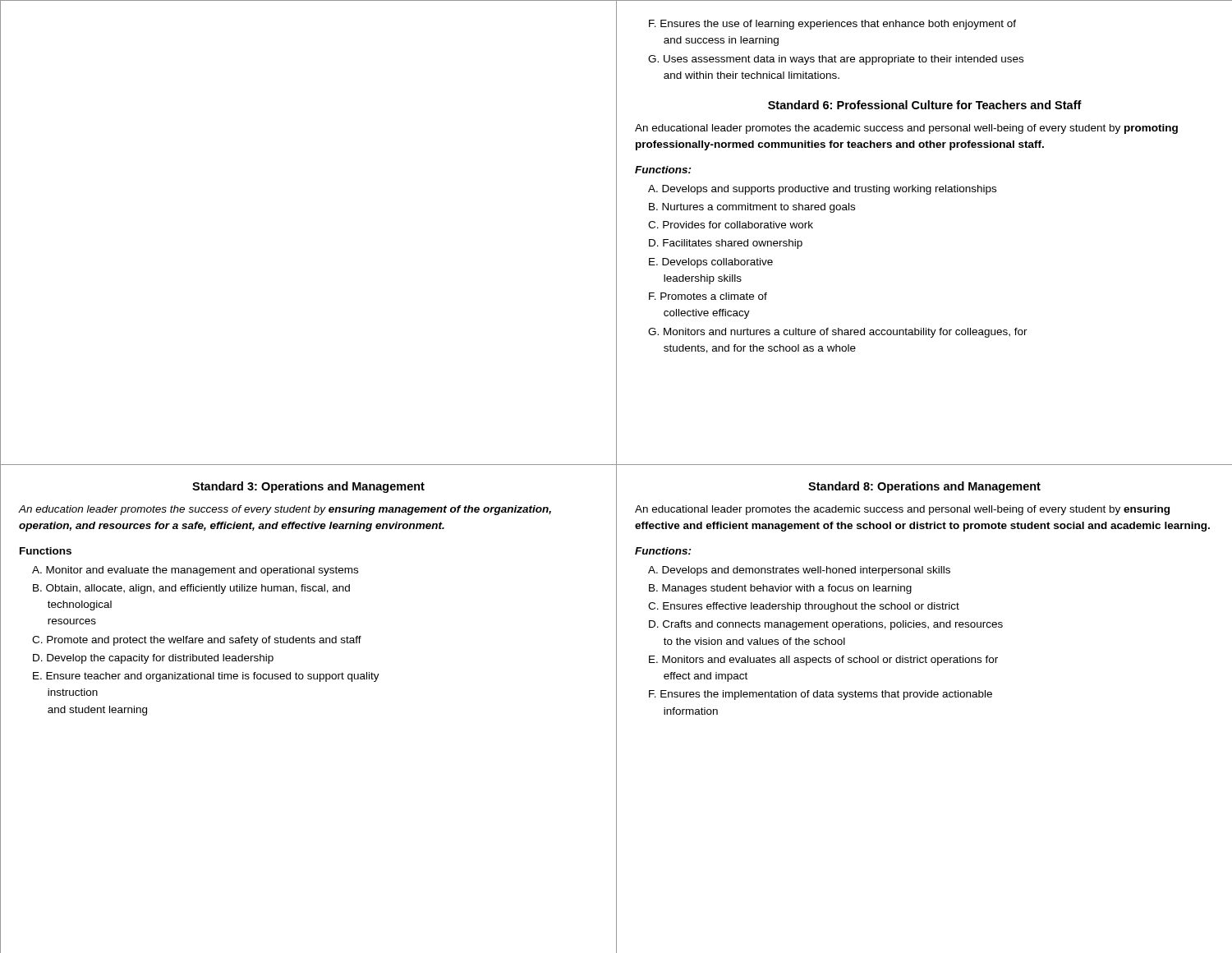Find the block on this page that starts "G. Monitors and nurtures a culture of"
This screenshot has height=953, width=1232.
838,339
